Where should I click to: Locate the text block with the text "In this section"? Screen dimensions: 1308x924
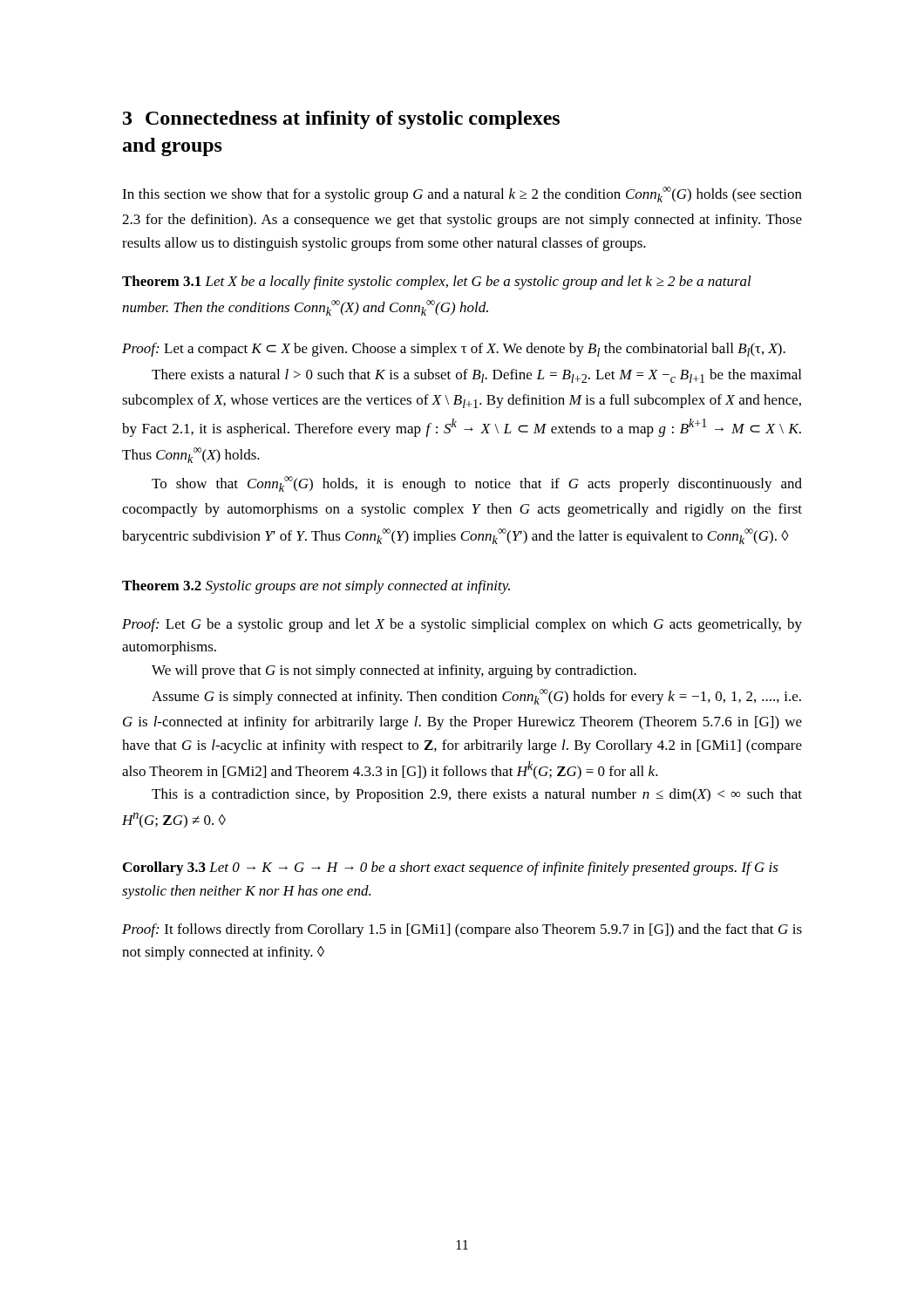click(x=462, y=216)
